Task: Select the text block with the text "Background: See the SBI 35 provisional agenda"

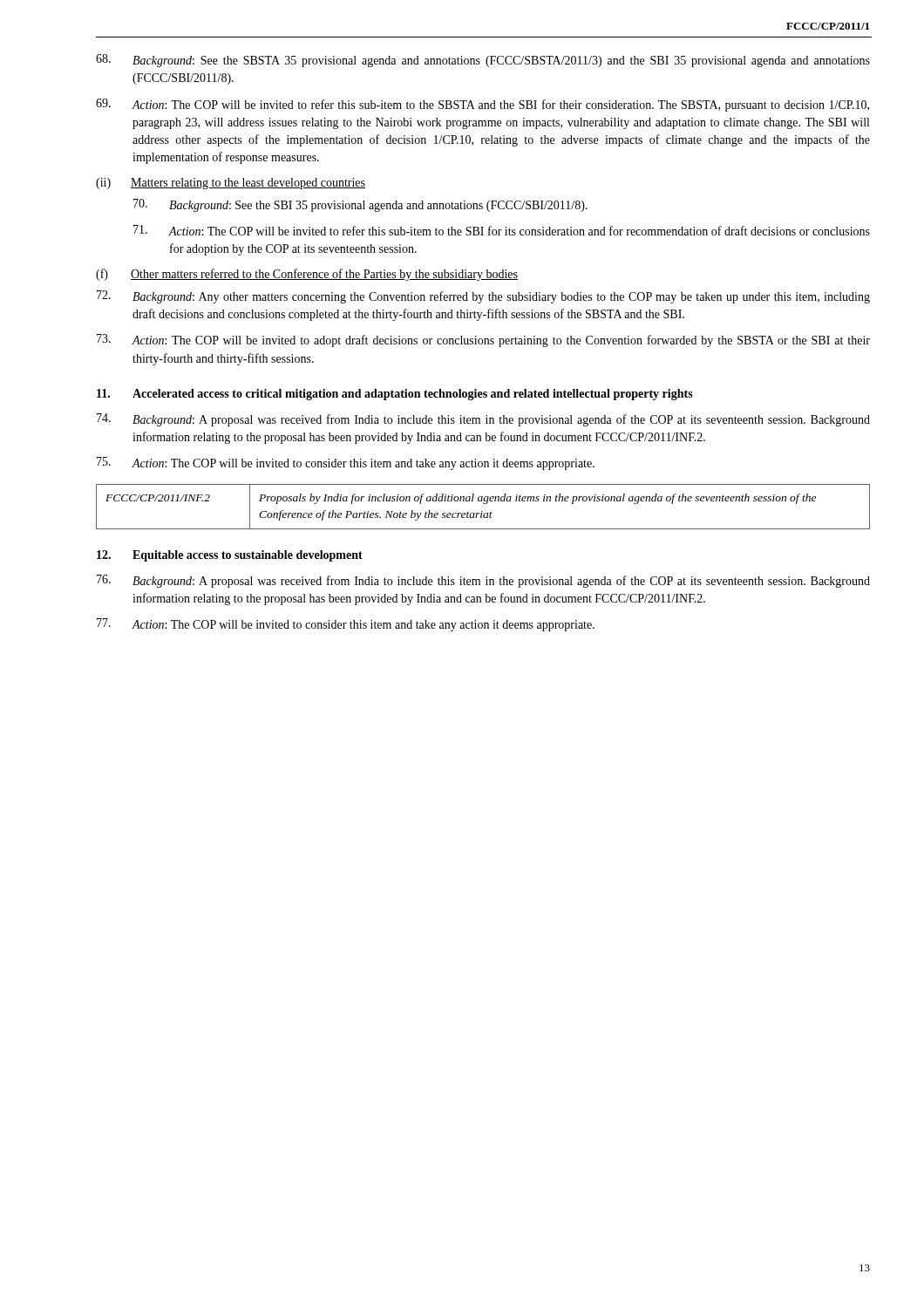Action: point(501,206)
